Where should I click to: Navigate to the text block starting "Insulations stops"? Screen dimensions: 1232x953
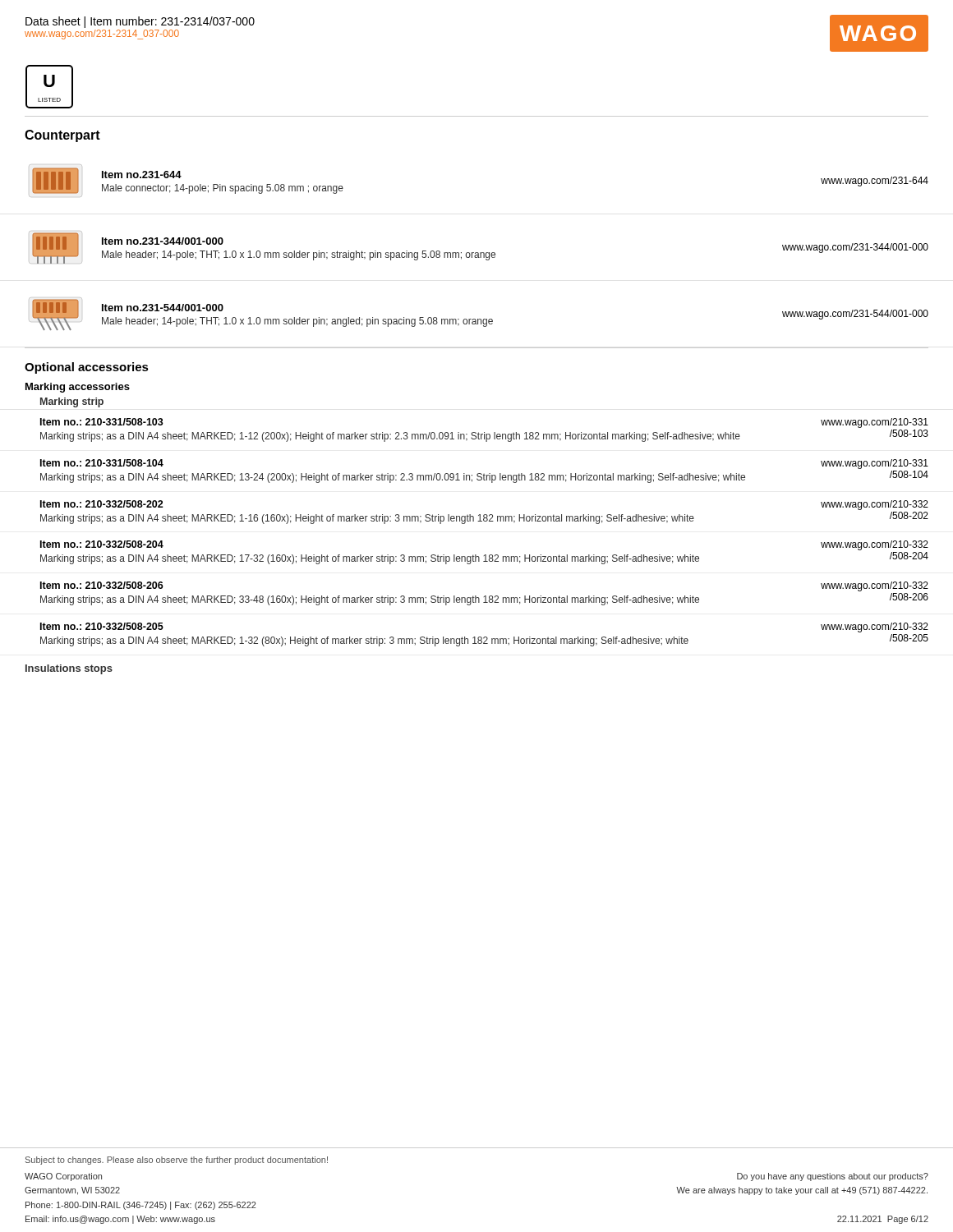pos(69,668)
